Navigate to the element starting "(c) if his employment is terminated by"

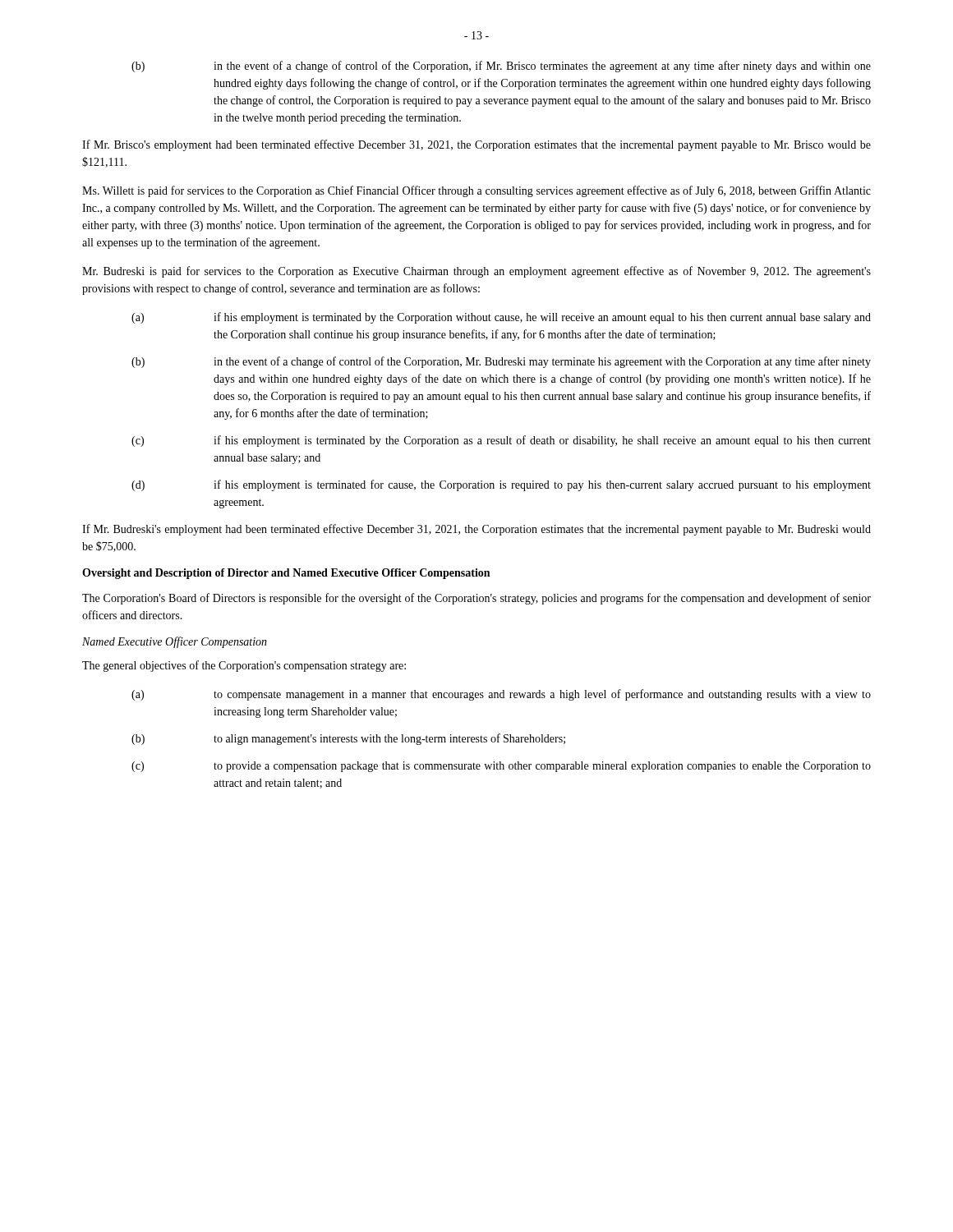(x=476, y=449)
